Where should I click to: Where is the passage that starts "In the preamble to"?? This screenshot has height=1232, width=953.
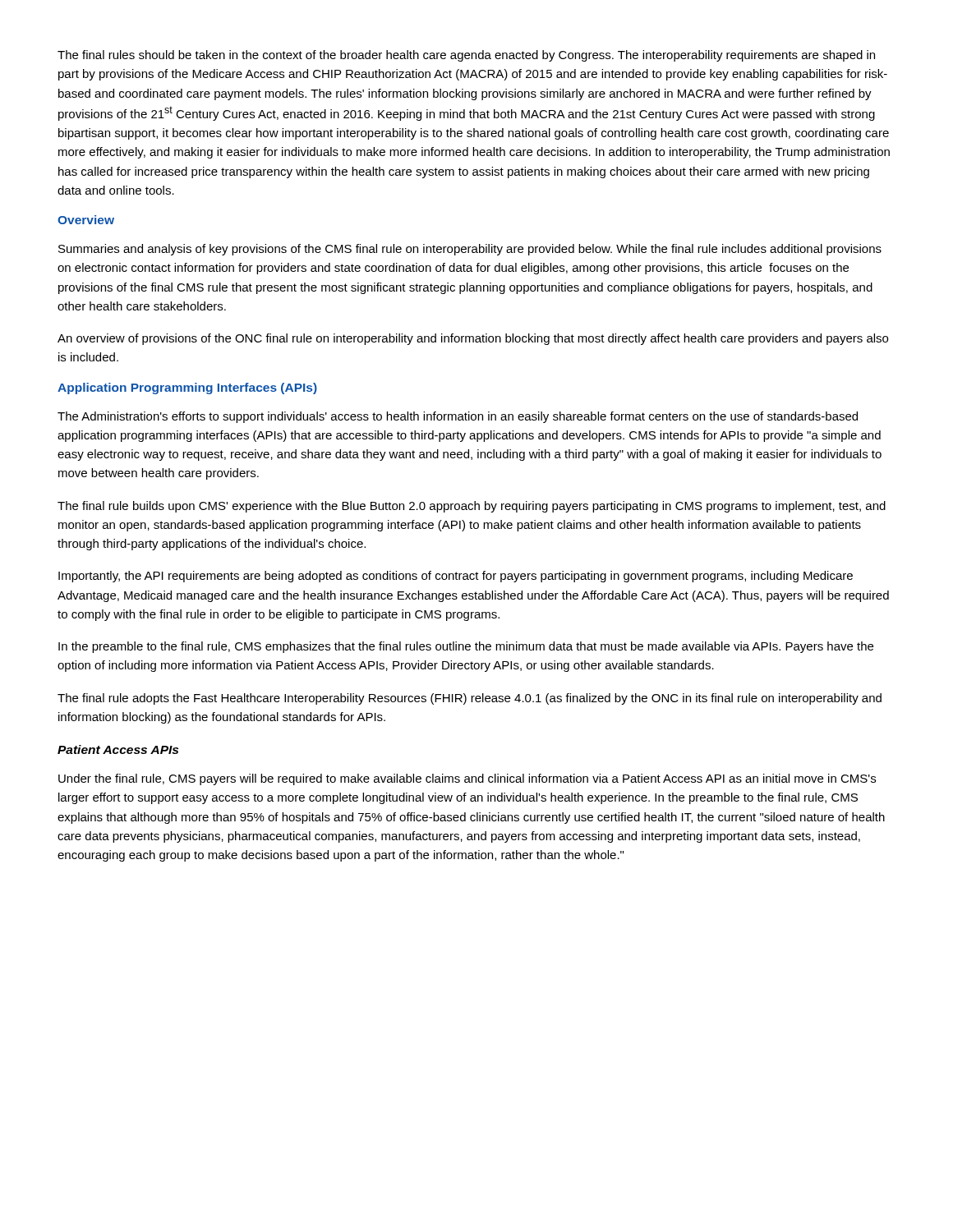point(476,656)
